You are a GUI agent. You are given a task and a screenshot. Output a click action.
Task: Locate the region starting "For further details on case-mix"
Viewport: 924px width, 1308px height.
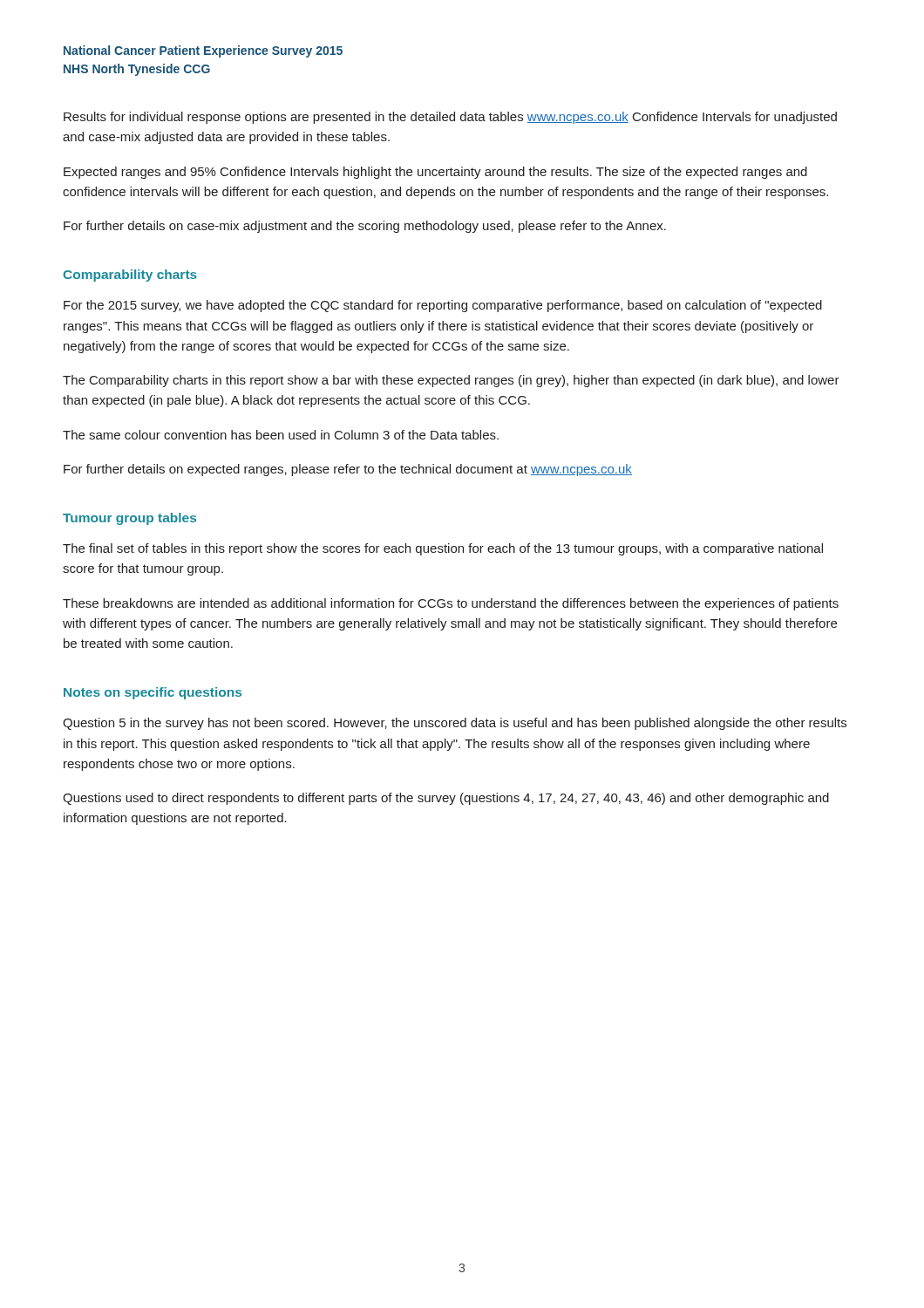tap(365, 225)
